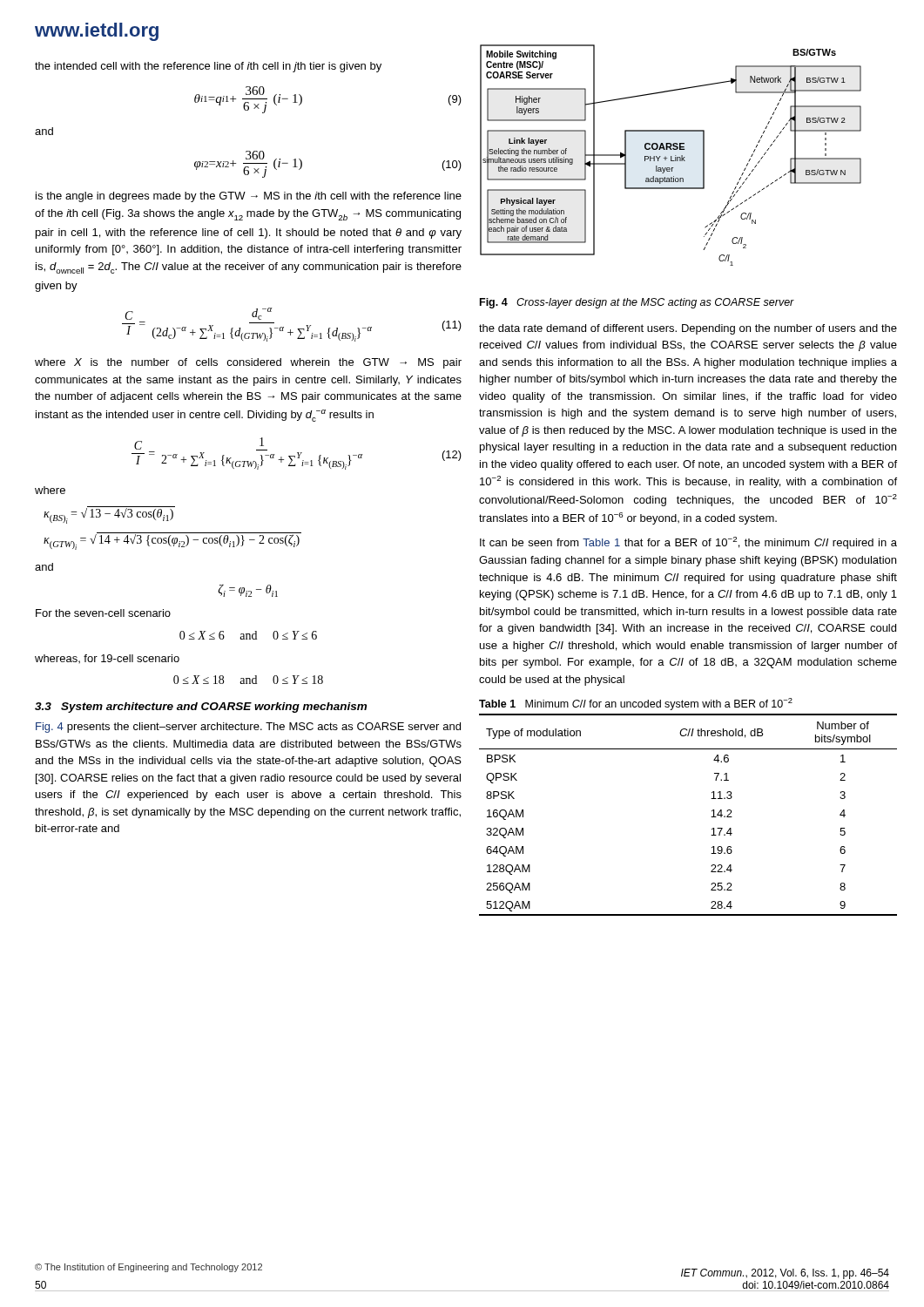Image resolution: width=924 pixels, height=1307 pixels.
Task: Find the text starting "Fig. 4 presents the client–server architecture. The"
Action: tap(248, 778)
